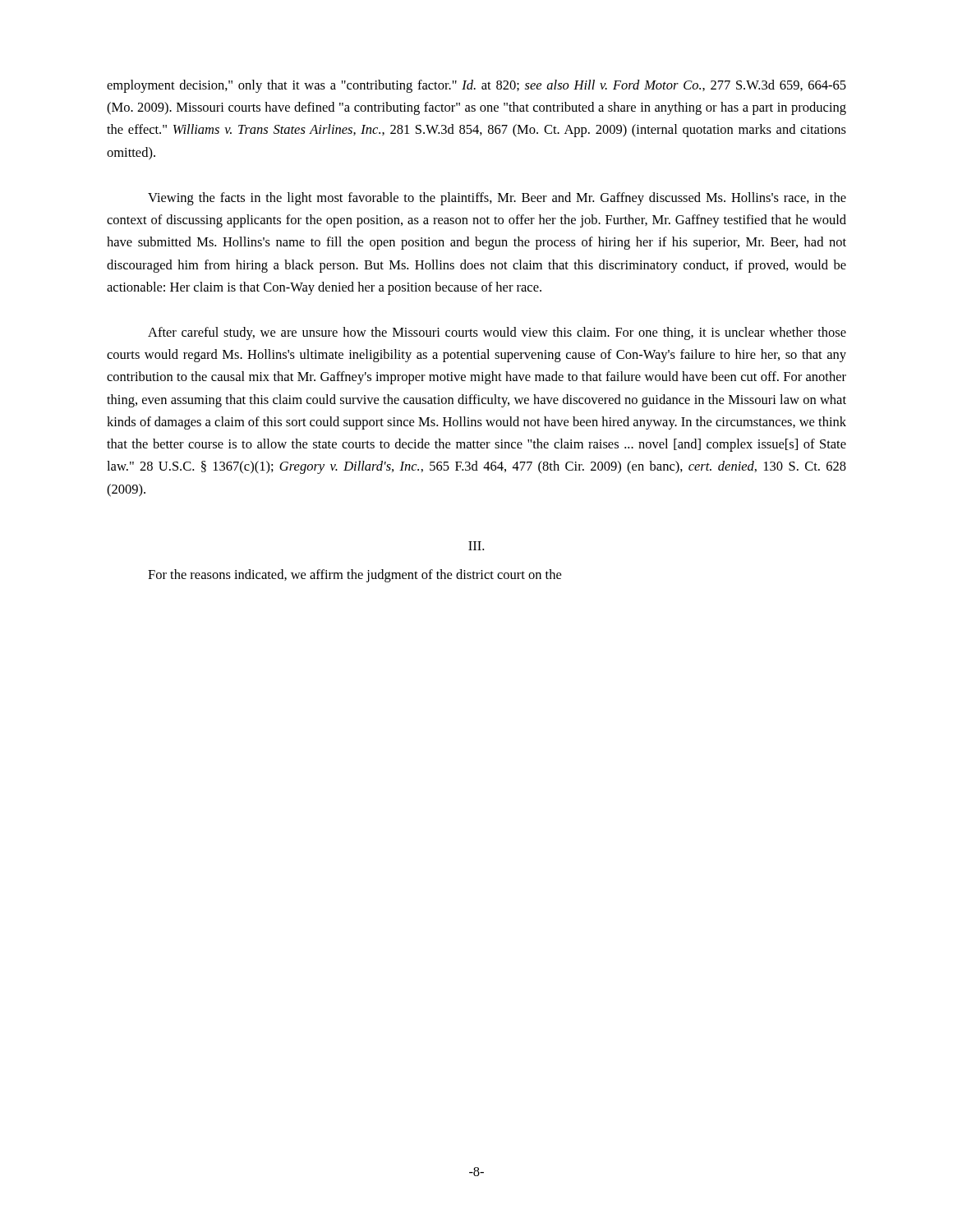This screenshot has width=953, height=1232.
Task: Navigate to the passage starting "After careful study, we are unsure how"
Action: [476, 410]
